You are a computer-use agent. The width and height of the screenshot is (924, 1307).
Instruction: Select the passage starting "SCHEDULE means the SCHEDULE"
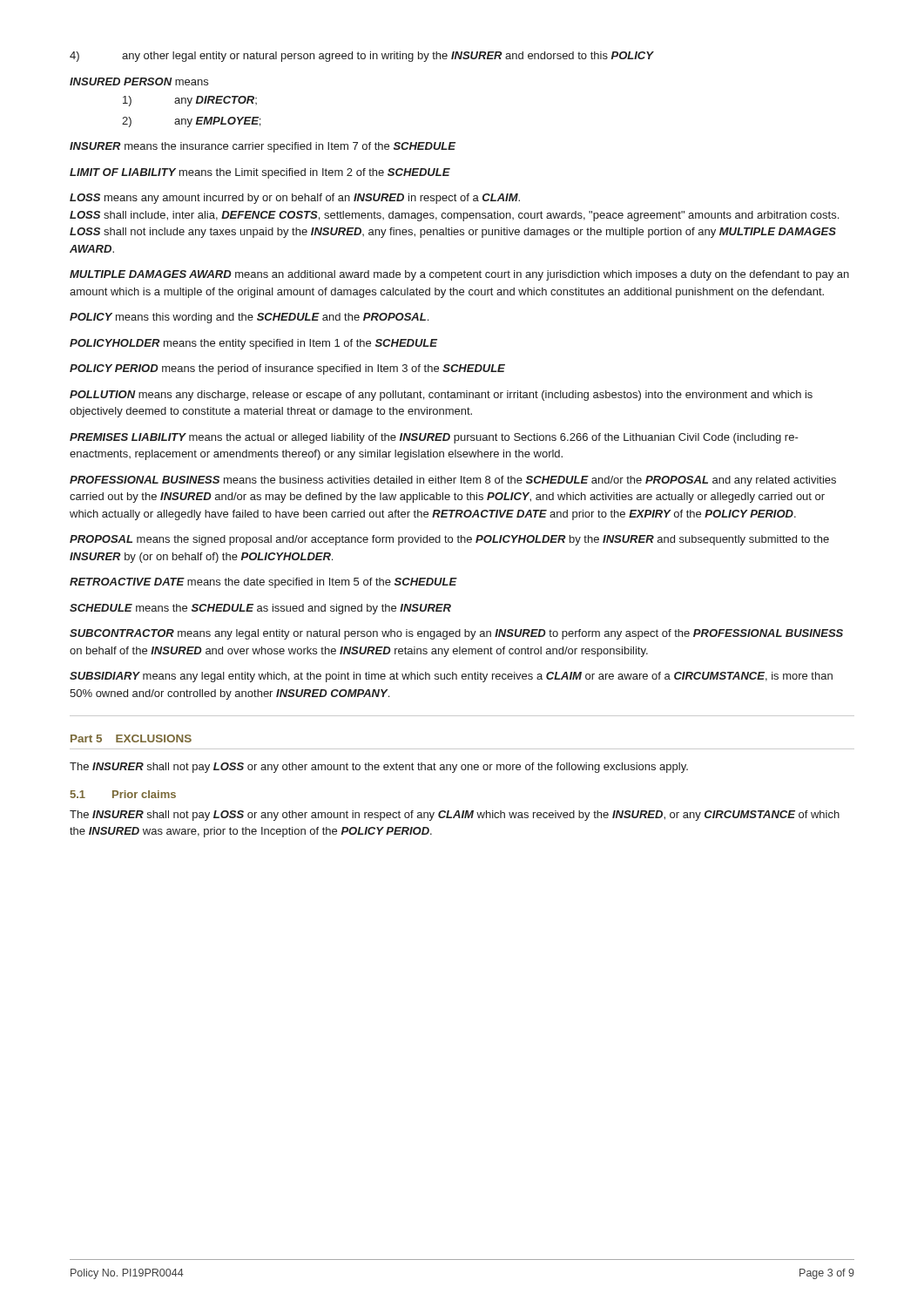(260, 607)
